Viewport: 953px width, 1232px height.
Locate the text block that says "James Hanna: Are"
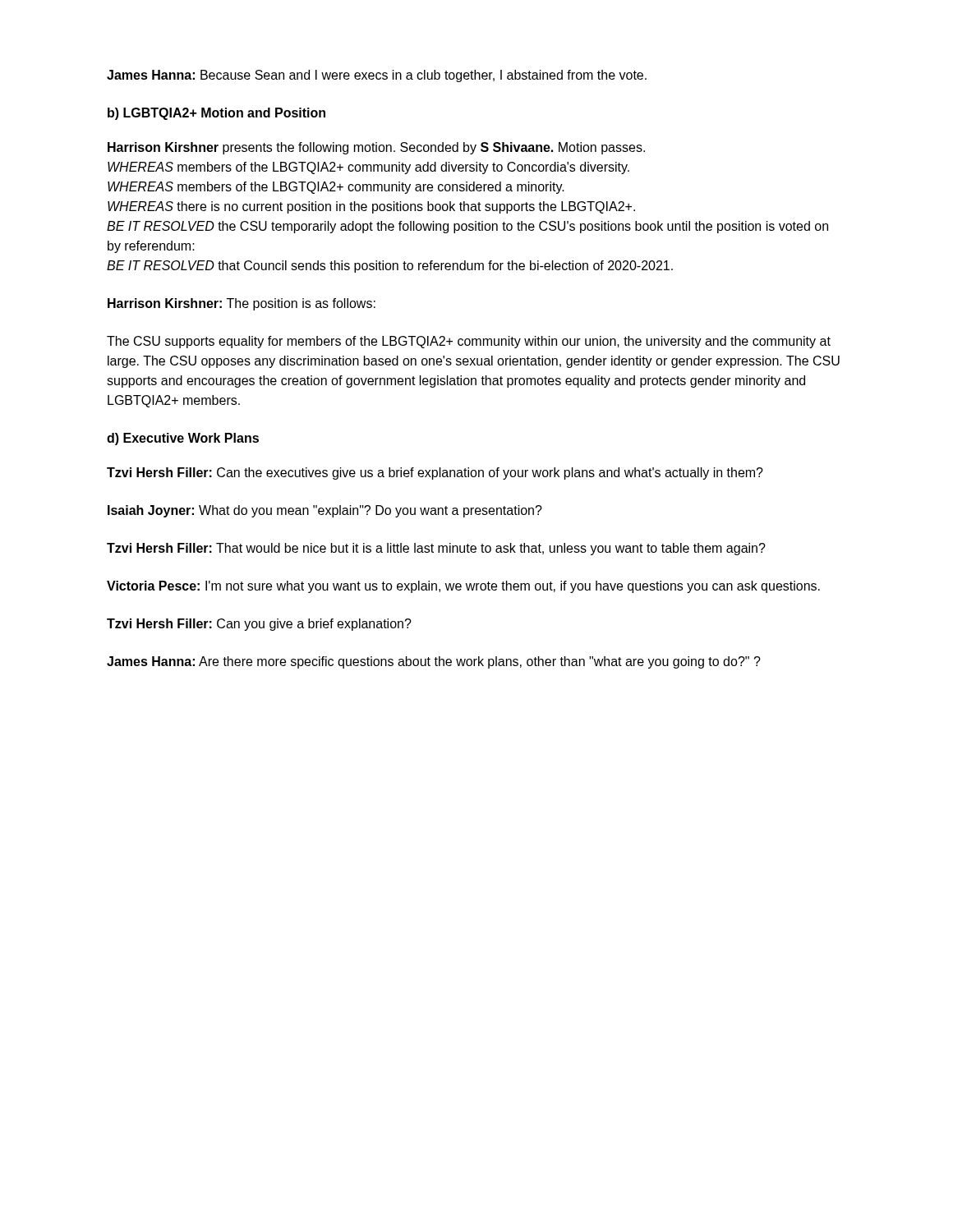(x=476, y=662)
